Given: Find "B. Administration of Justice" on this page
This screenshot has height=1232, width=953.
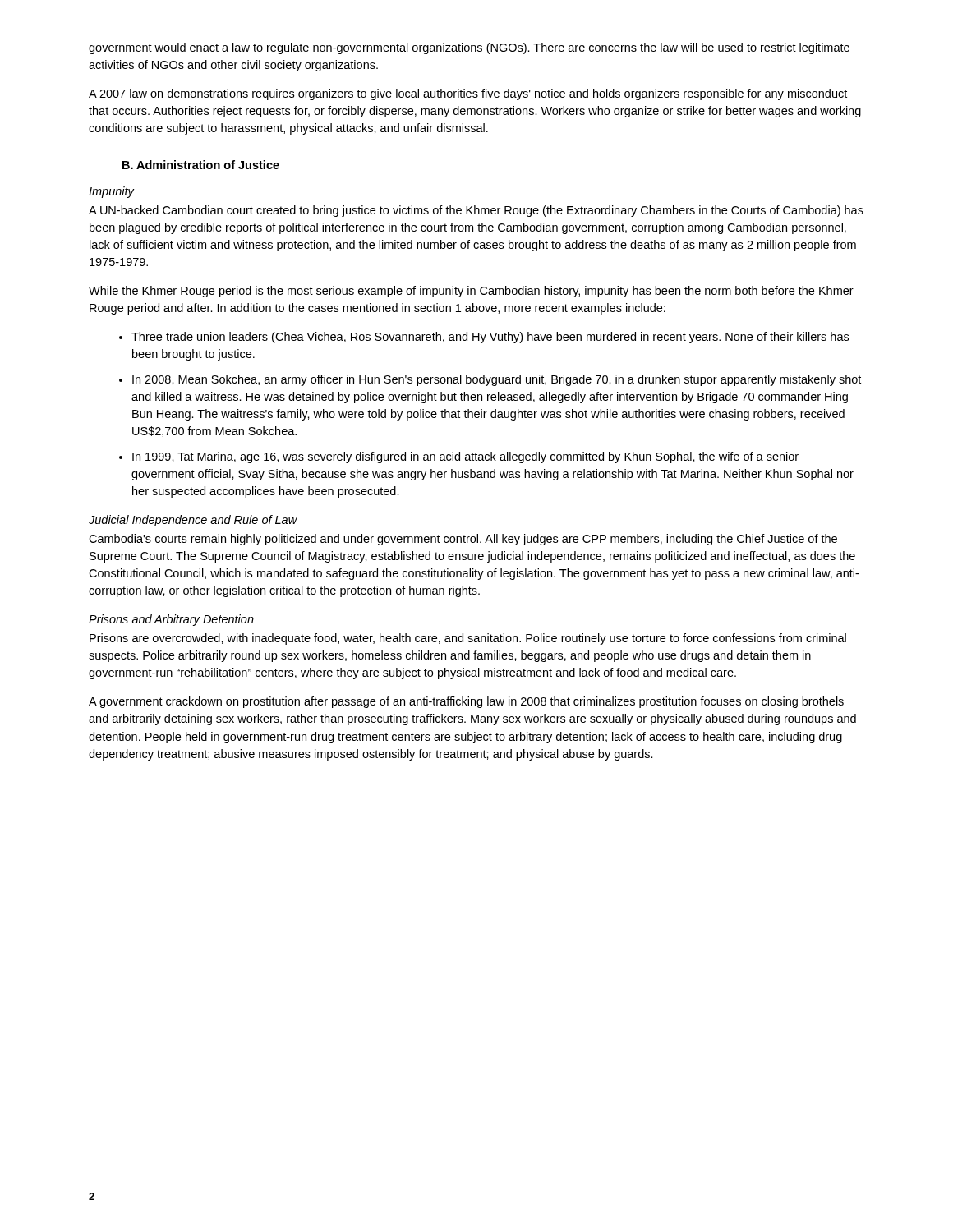Looking at the screenshot, I should [x=200, y=165].
